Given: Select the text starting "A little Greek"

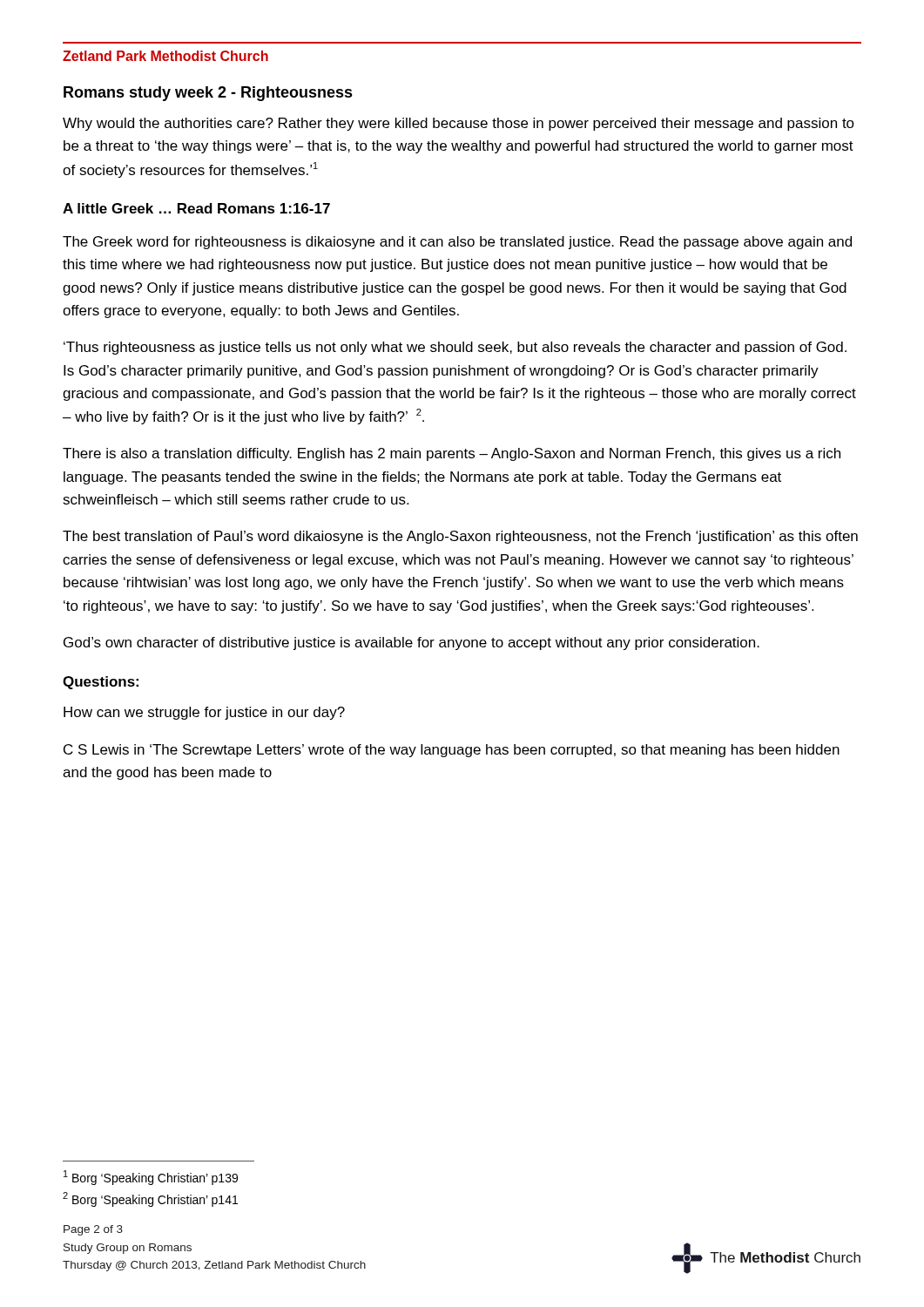Looking at the screenshot, I should click(197, 208).
